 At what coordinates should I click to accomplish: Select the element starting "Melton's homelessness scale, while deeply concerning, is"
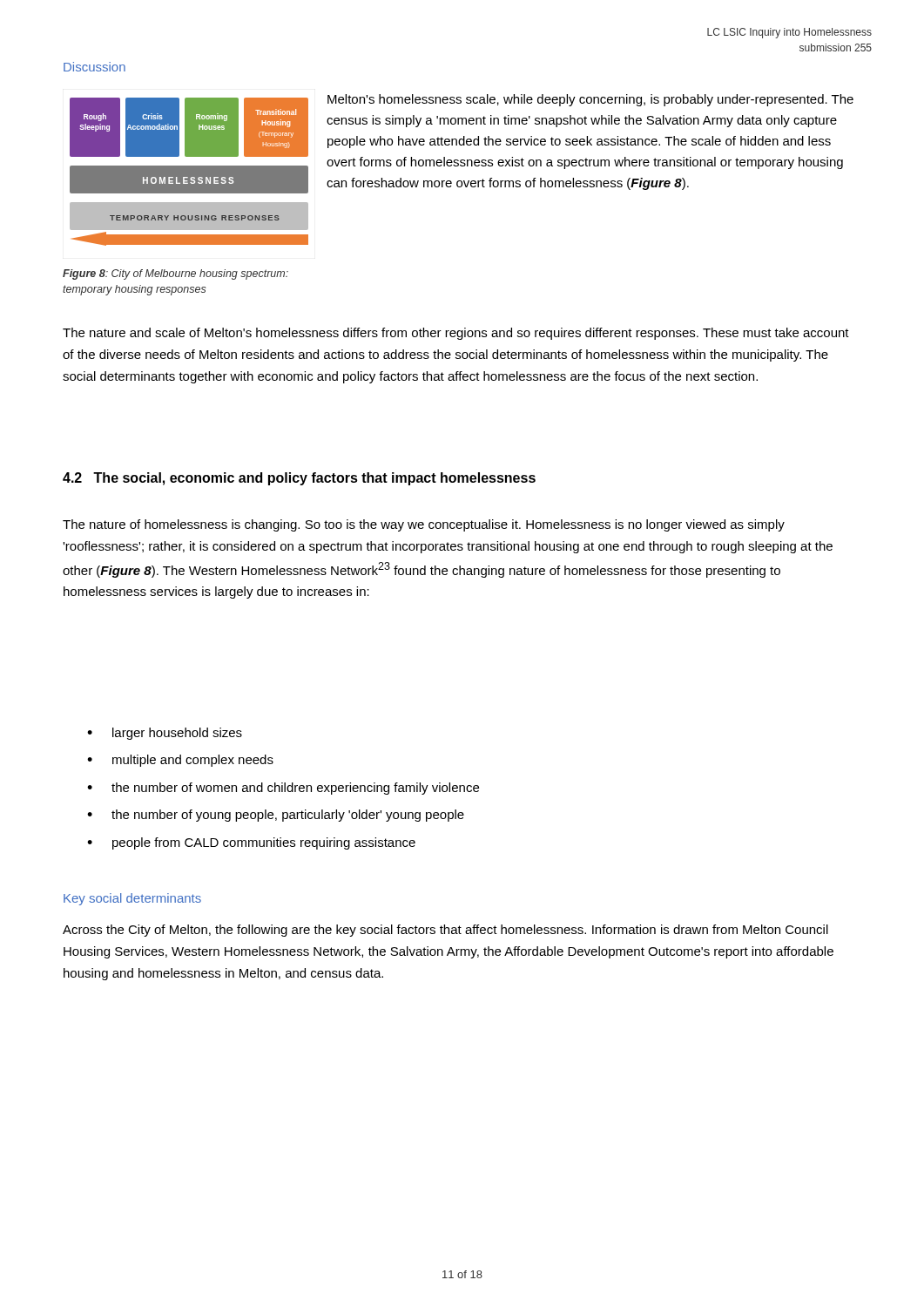[590, 141]
